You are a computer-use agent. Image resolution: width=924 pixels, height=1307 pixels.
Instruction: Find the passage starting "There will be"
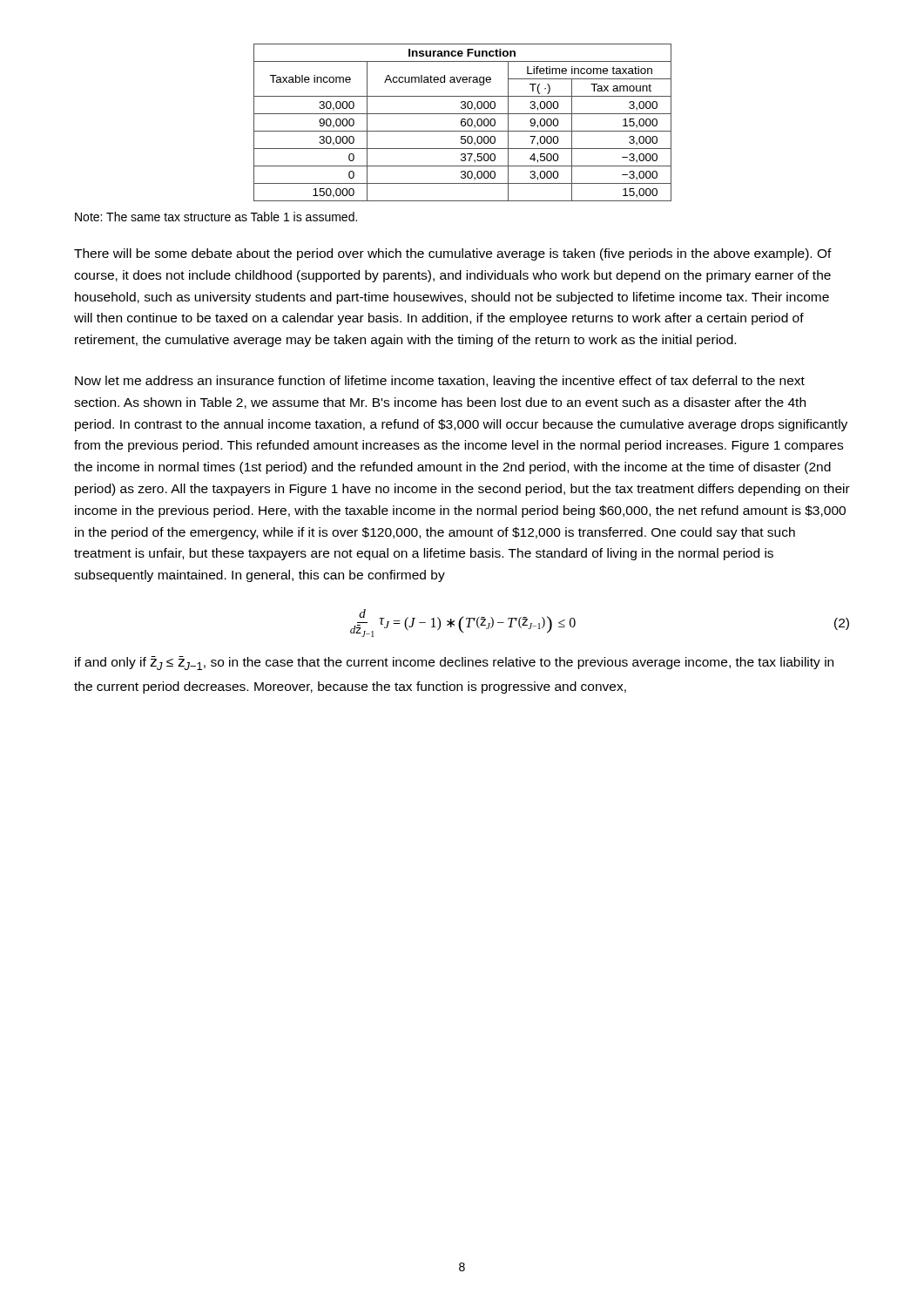pos(453,296)
